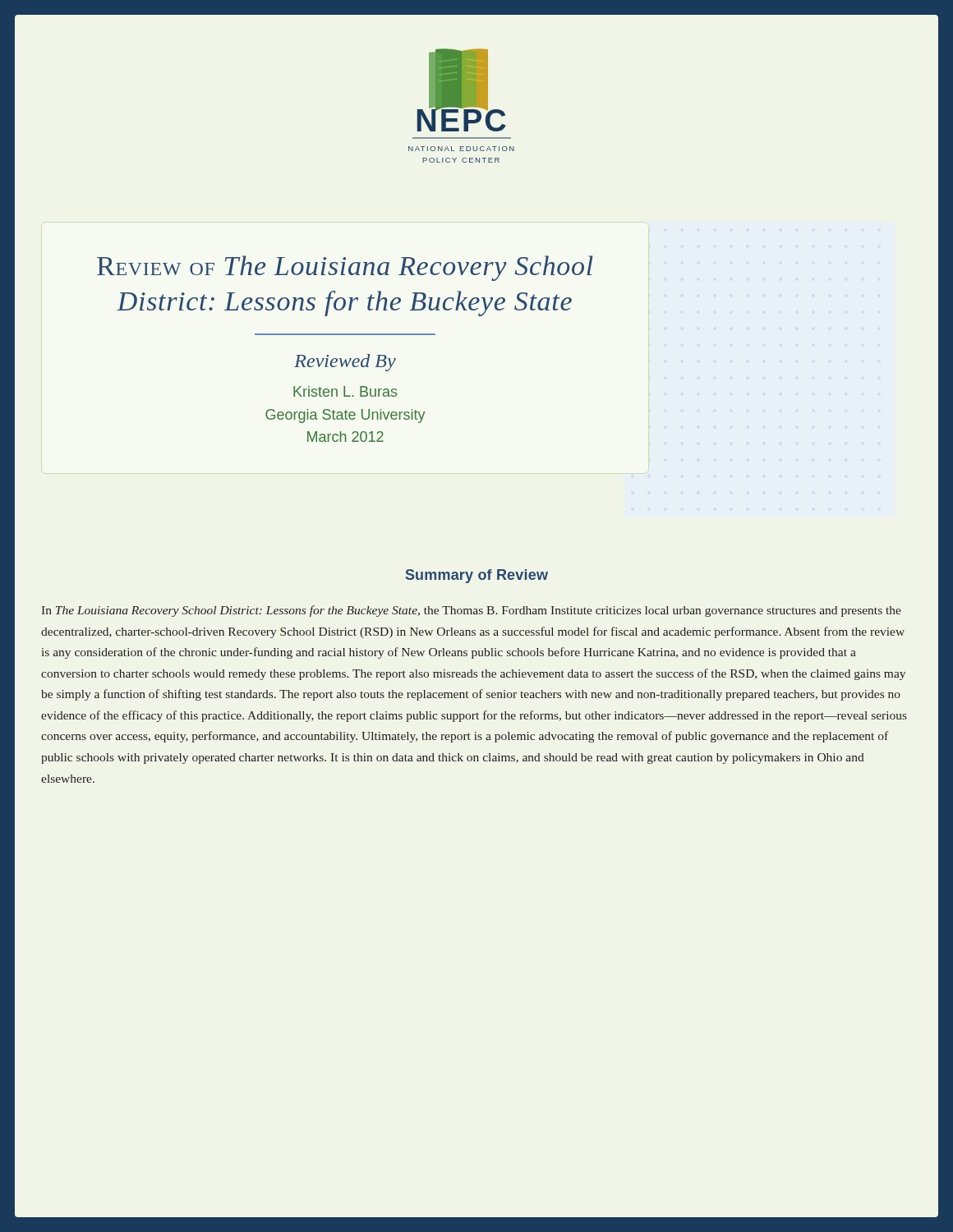Locate a section header
The height and width of the screenshot is (1232, 953).
click(x=476, y=575)
